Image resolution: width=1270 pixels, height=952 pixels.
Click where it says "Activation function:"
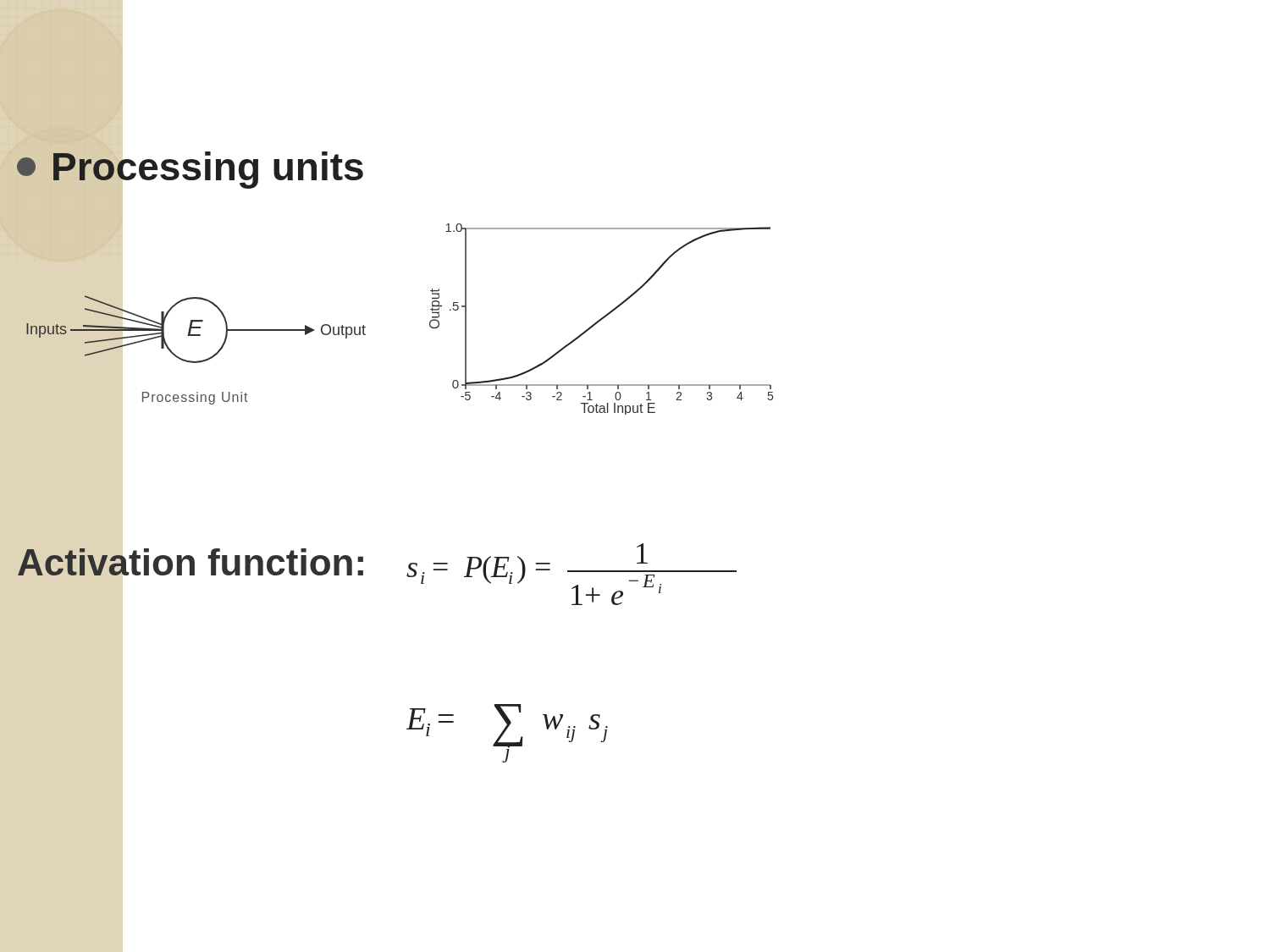pyautogui.click(x=192, y=562)
